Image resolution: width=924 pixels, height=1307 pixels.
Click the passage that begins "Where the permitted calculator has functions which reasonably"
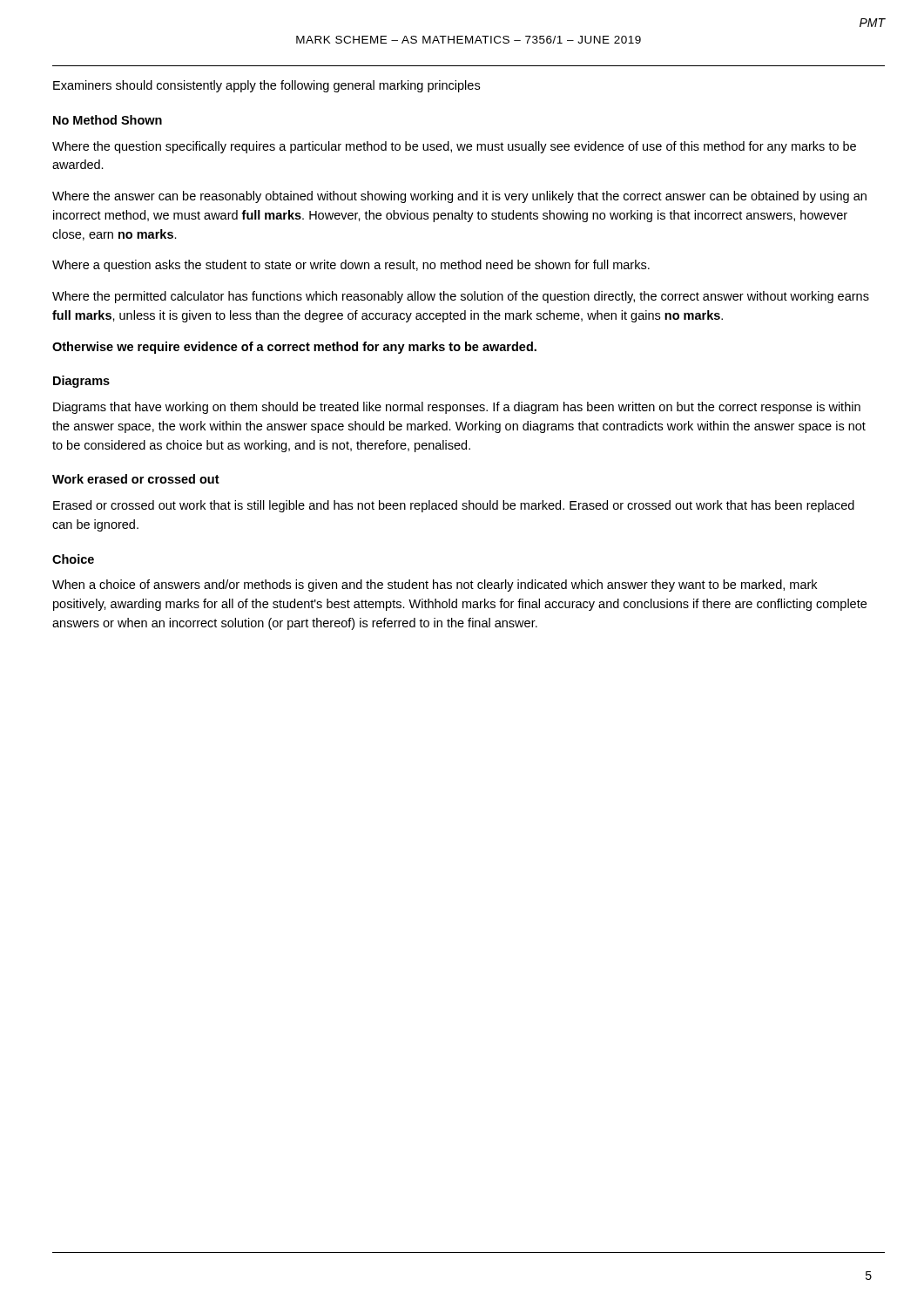coord(461,306)
